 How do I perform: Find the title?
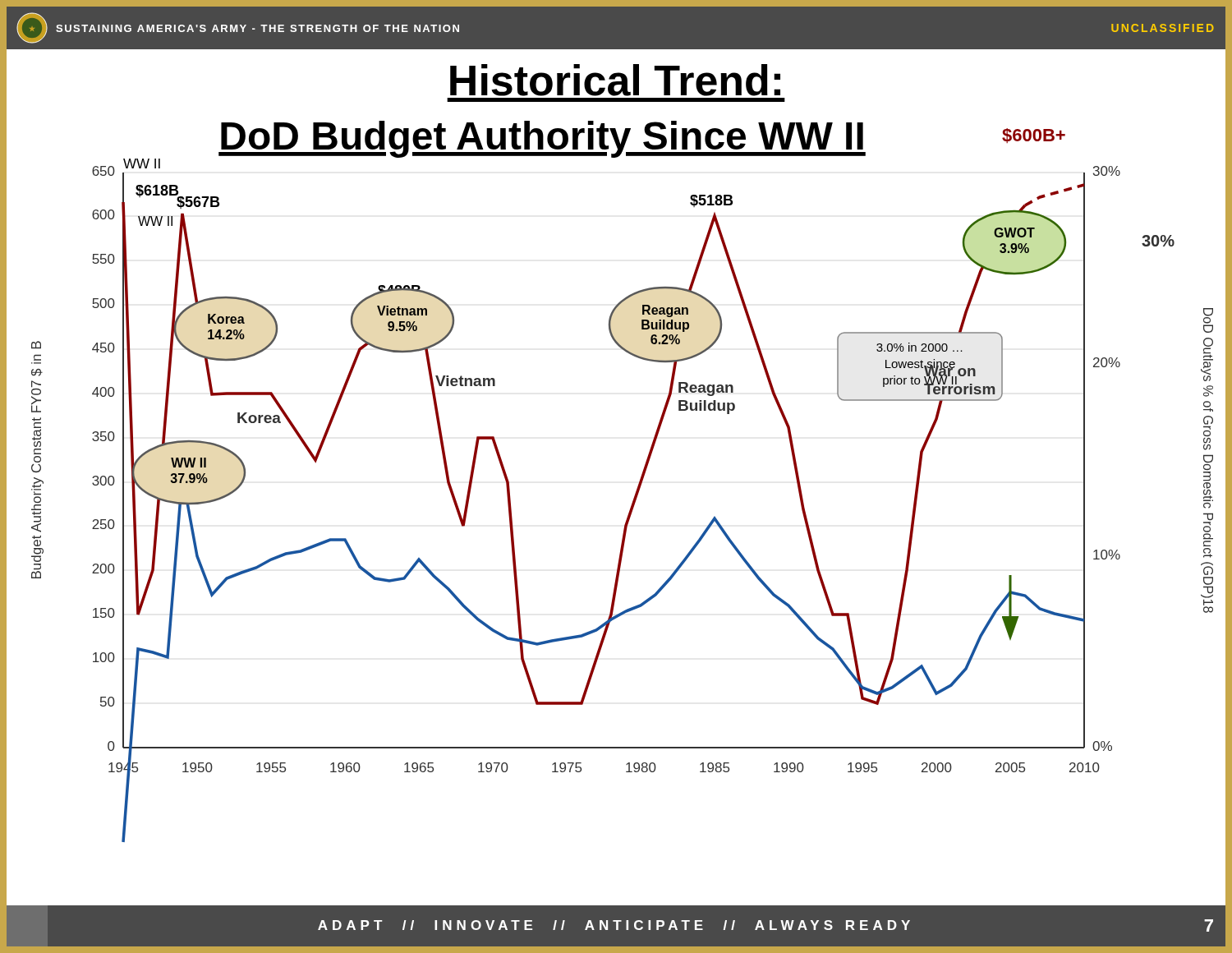[616, 81]
